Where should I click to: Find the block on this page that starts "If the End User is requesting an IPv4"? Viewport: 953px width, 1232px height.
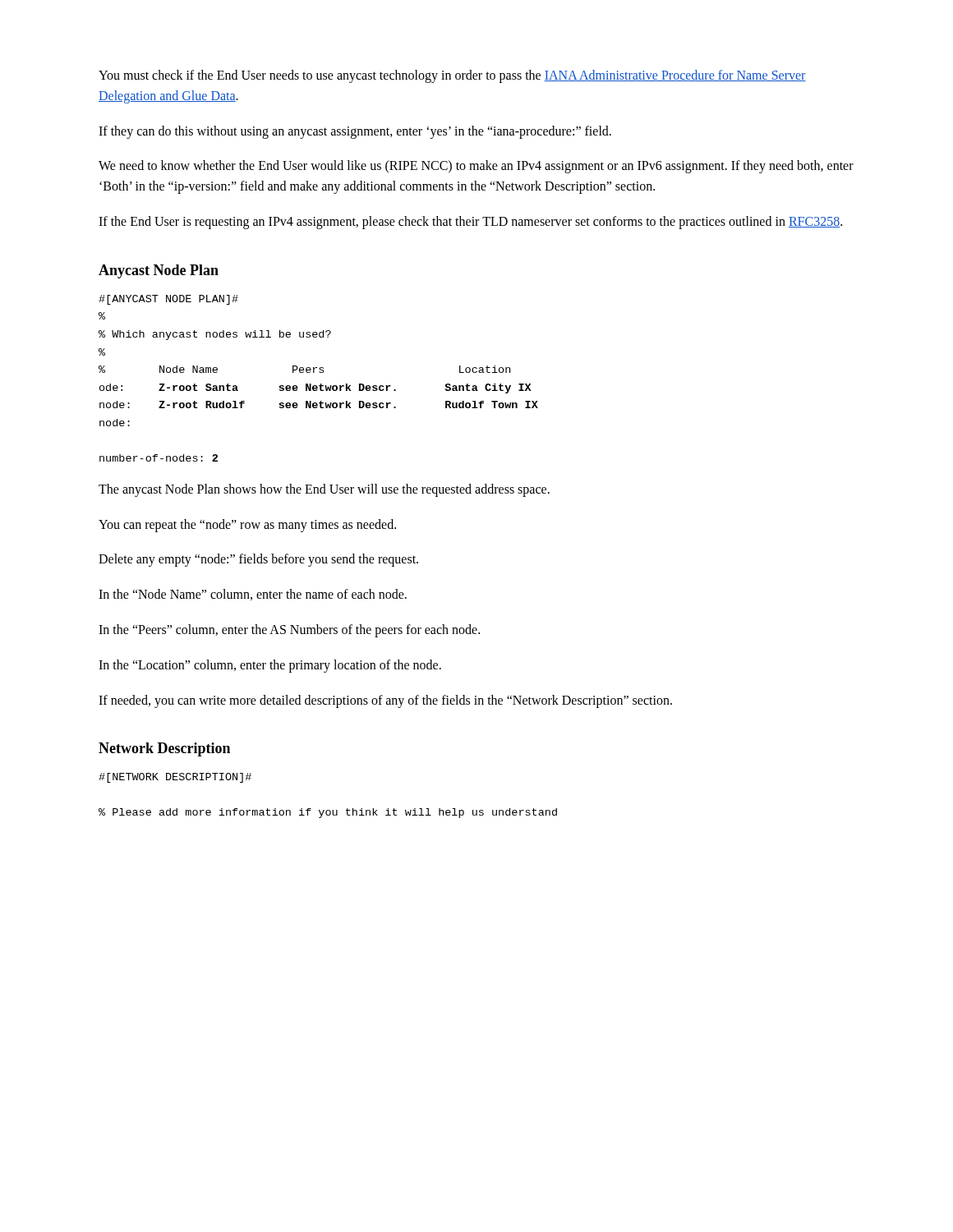(471, 221)
